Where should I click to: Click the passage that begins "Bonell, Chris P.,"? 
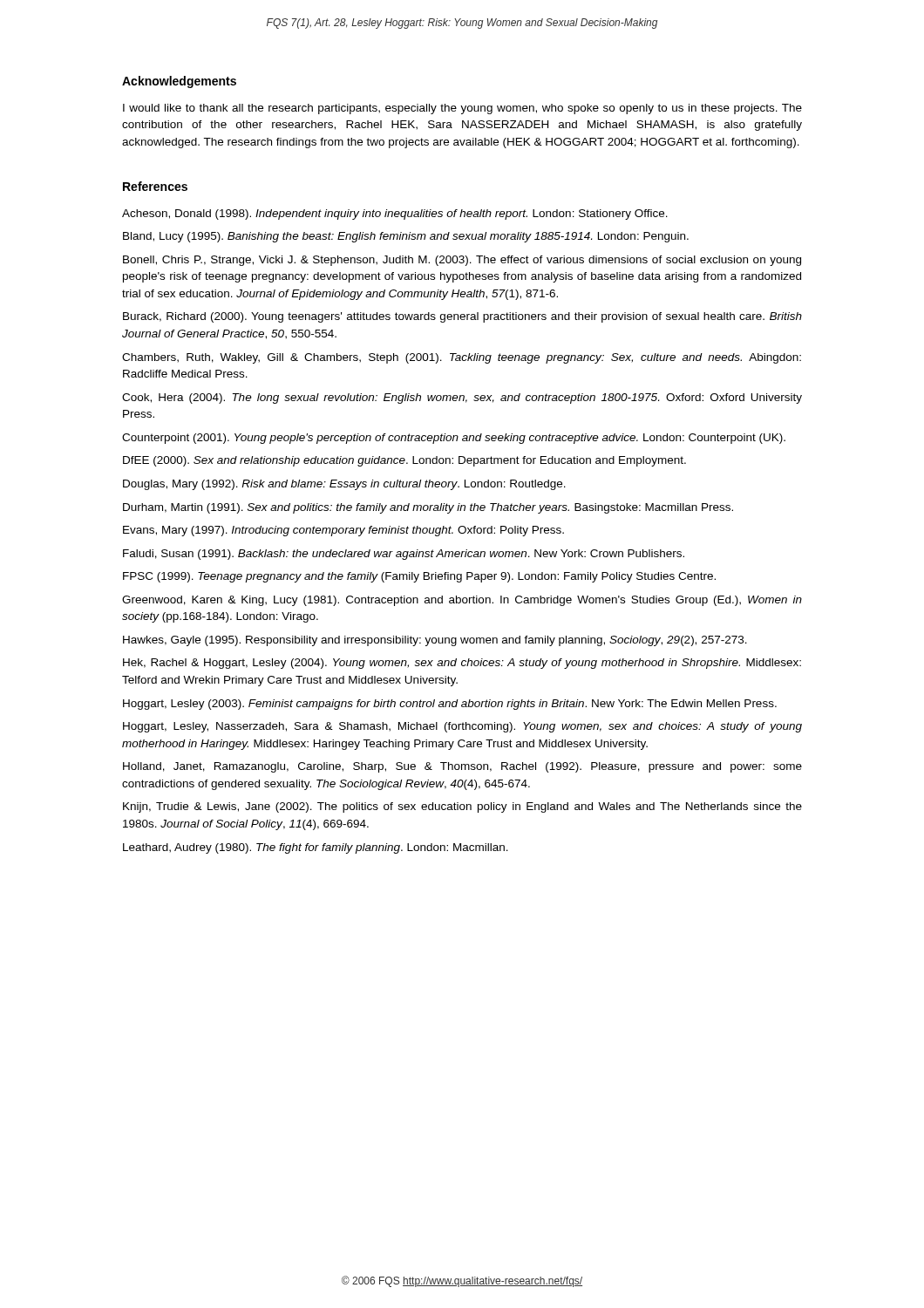coord(462,276)
